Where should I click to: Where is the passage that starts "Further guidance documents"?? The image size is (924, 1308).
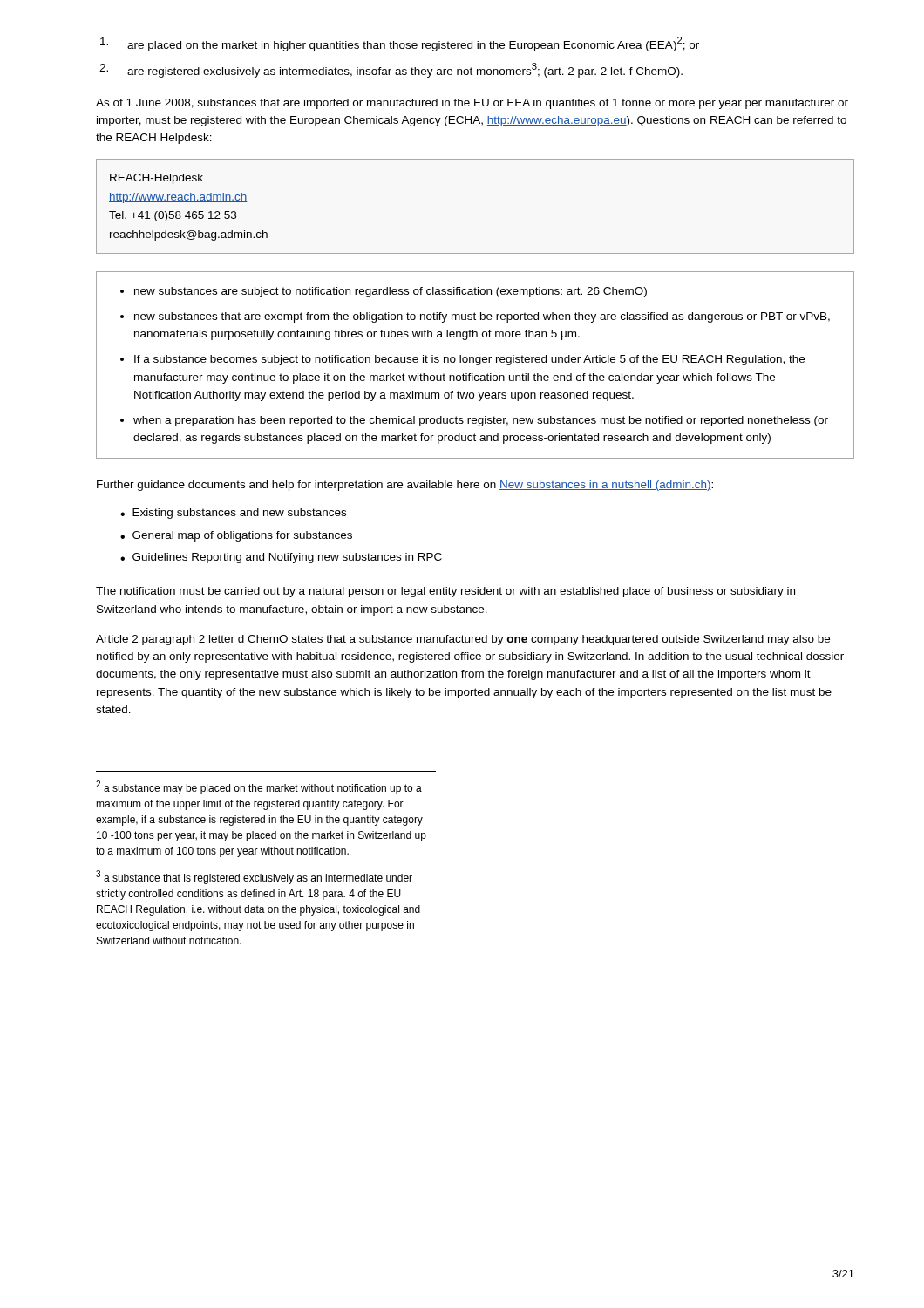point(405,484)
